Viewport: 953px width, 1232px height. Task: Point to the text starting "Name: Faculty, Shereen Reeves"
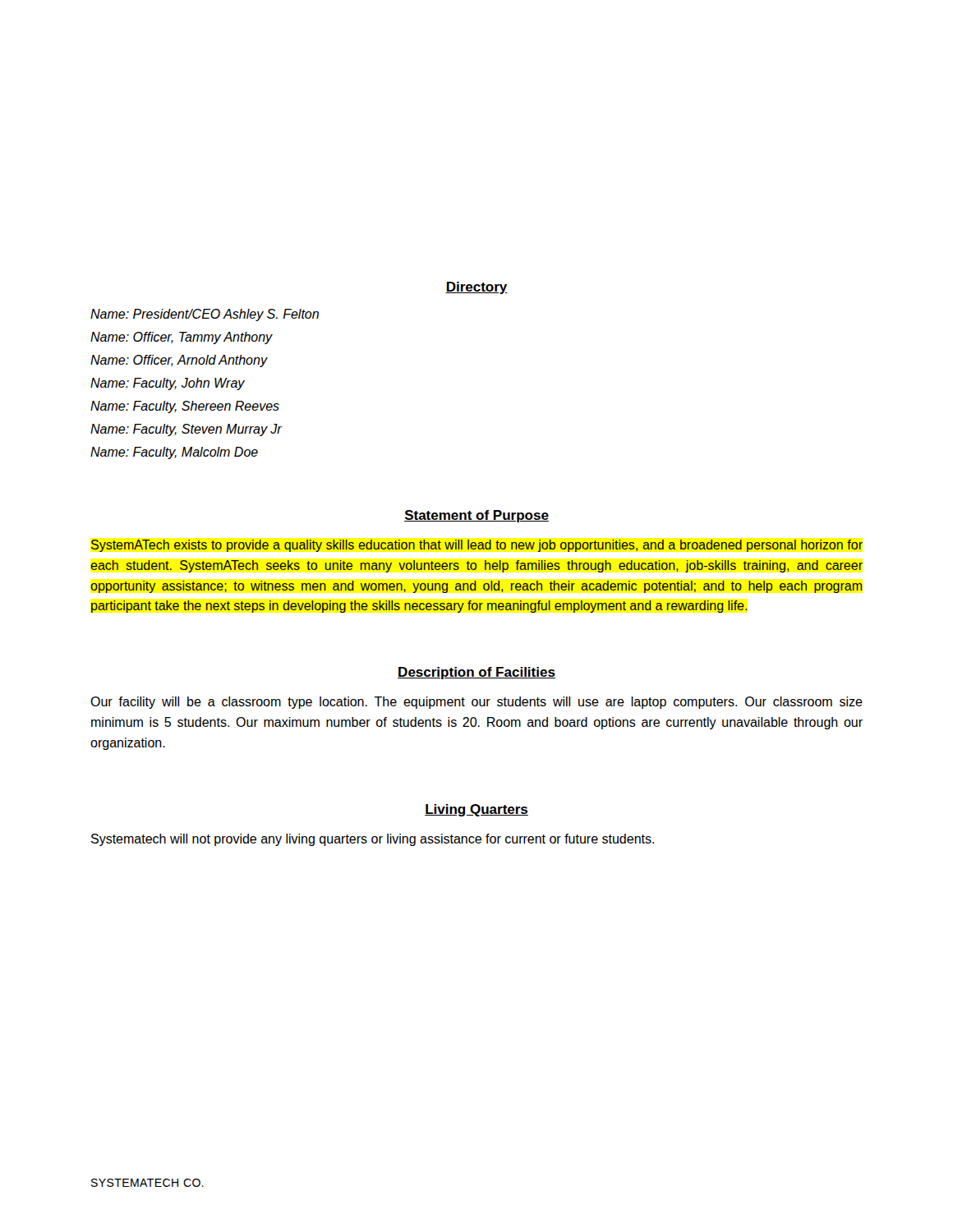click(185, 406)
